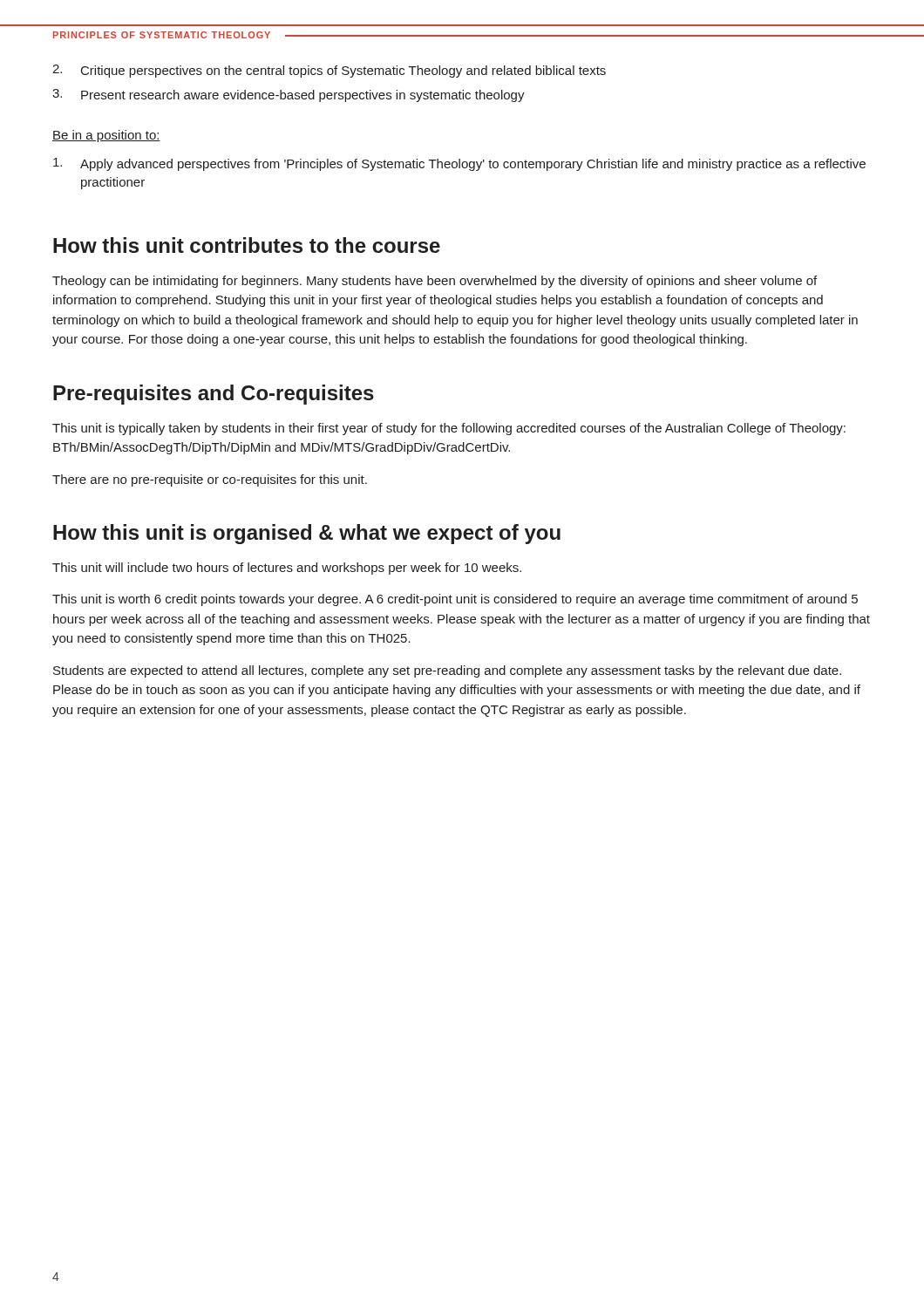Viewport: 924px width, 1308px height.
Task: Select the text block containing "This unit will include two hours"
Action: coord(287,567)
